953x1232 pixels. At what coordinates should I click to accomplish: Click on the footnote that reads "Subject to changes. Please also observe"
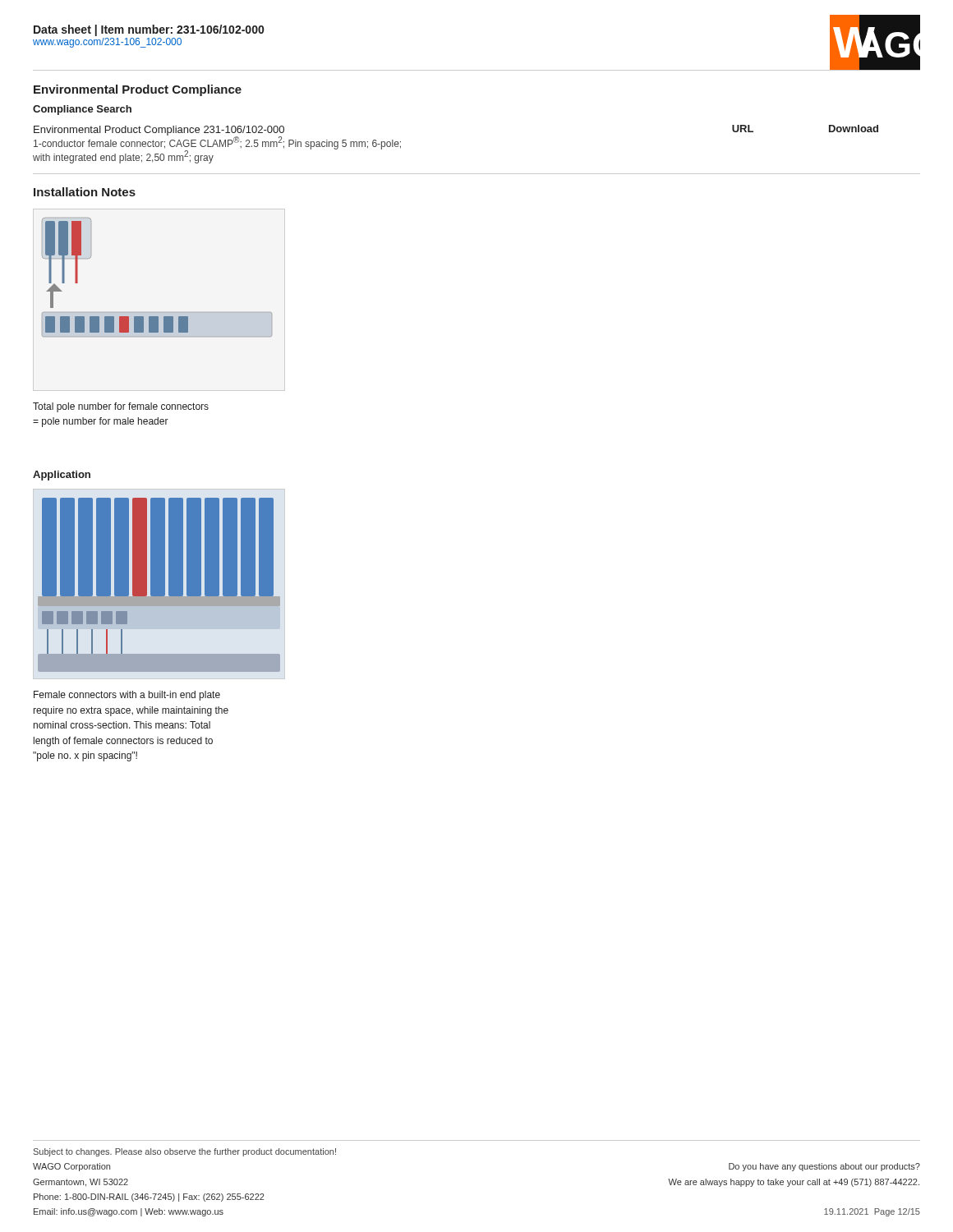click(x=185, y=1152)
